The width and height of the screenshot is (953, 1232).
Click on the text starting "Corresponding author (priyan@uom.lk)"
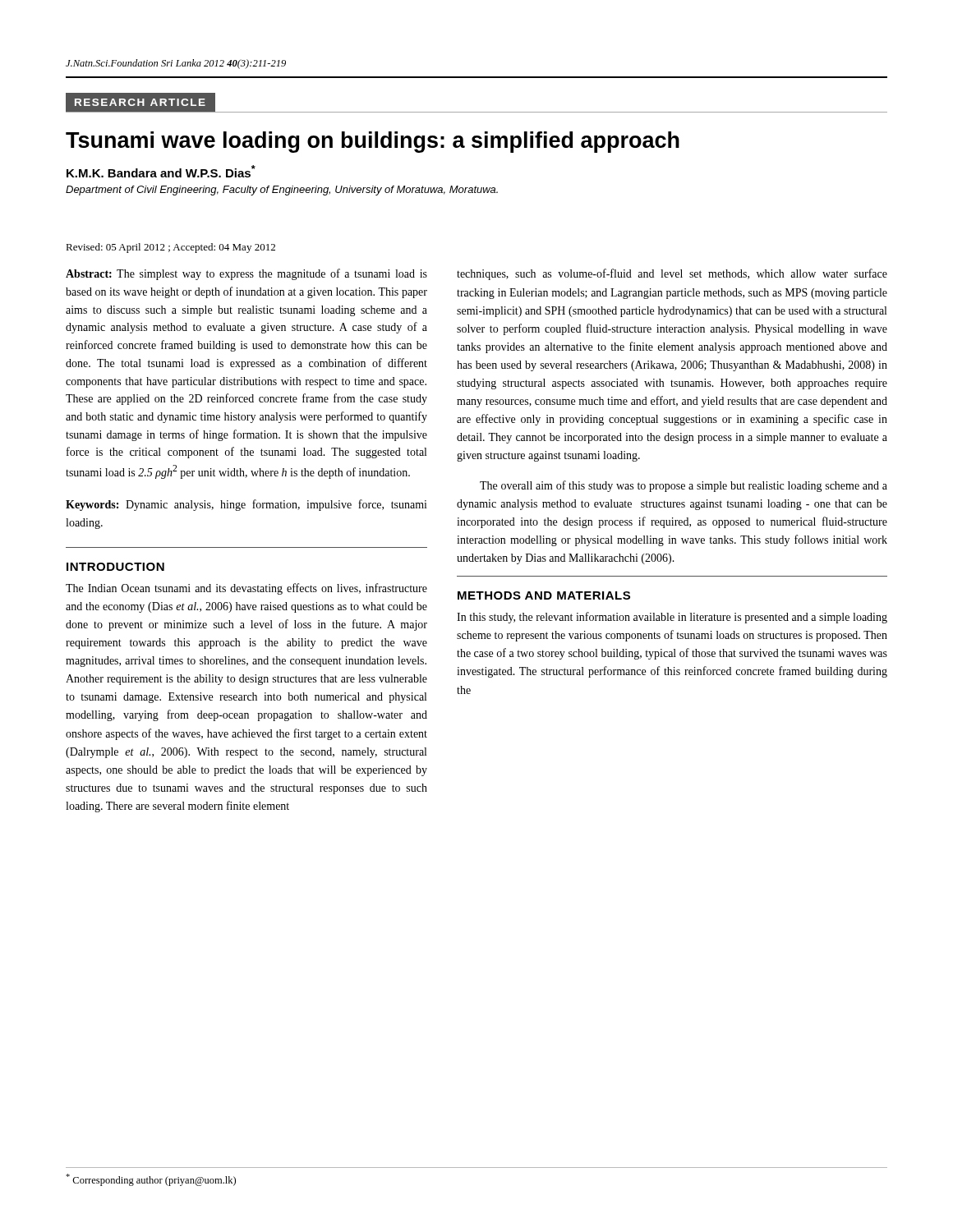151,1179
